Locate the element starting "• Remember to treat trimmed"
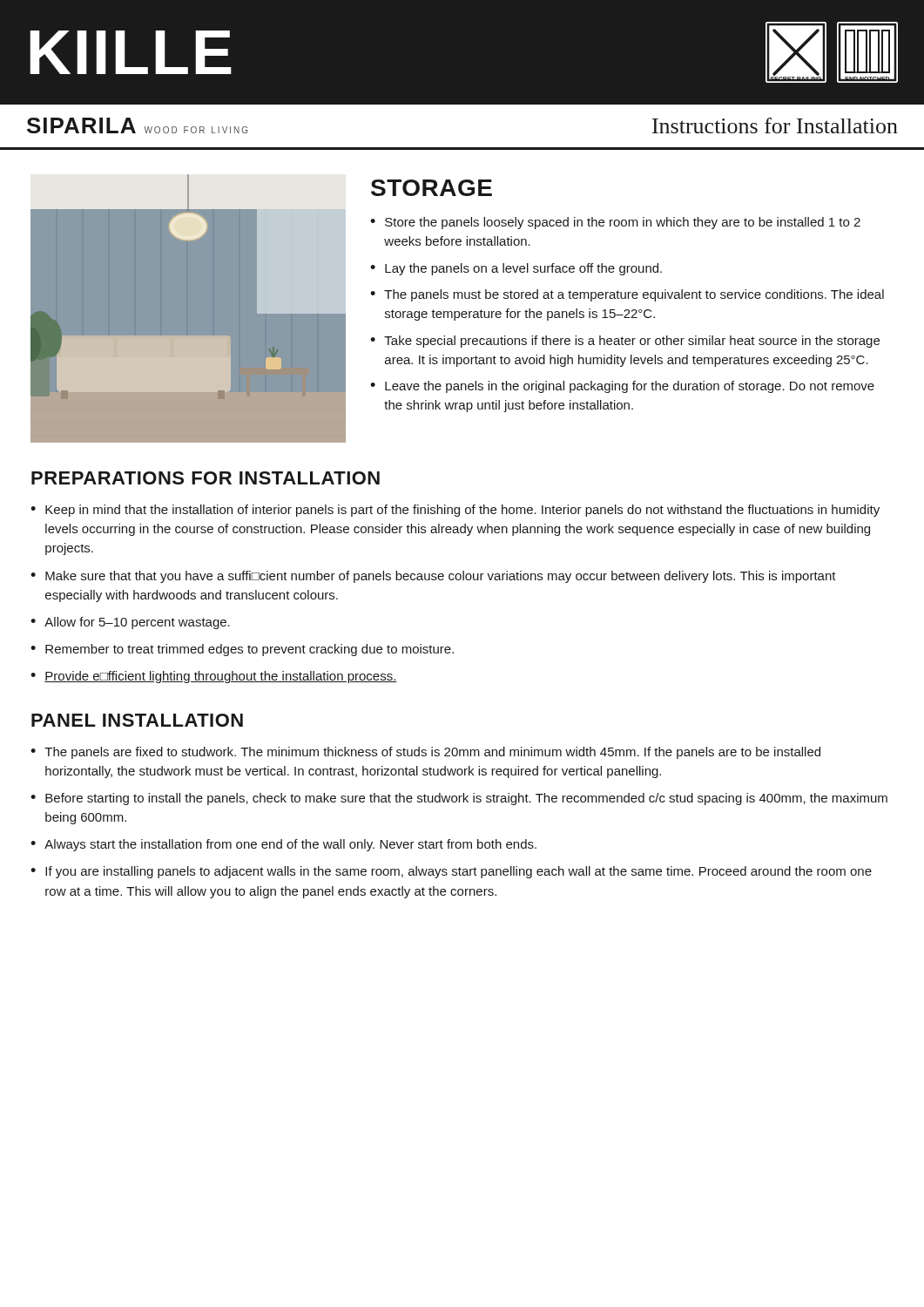The image size is (924, 1307). (243, 649)
